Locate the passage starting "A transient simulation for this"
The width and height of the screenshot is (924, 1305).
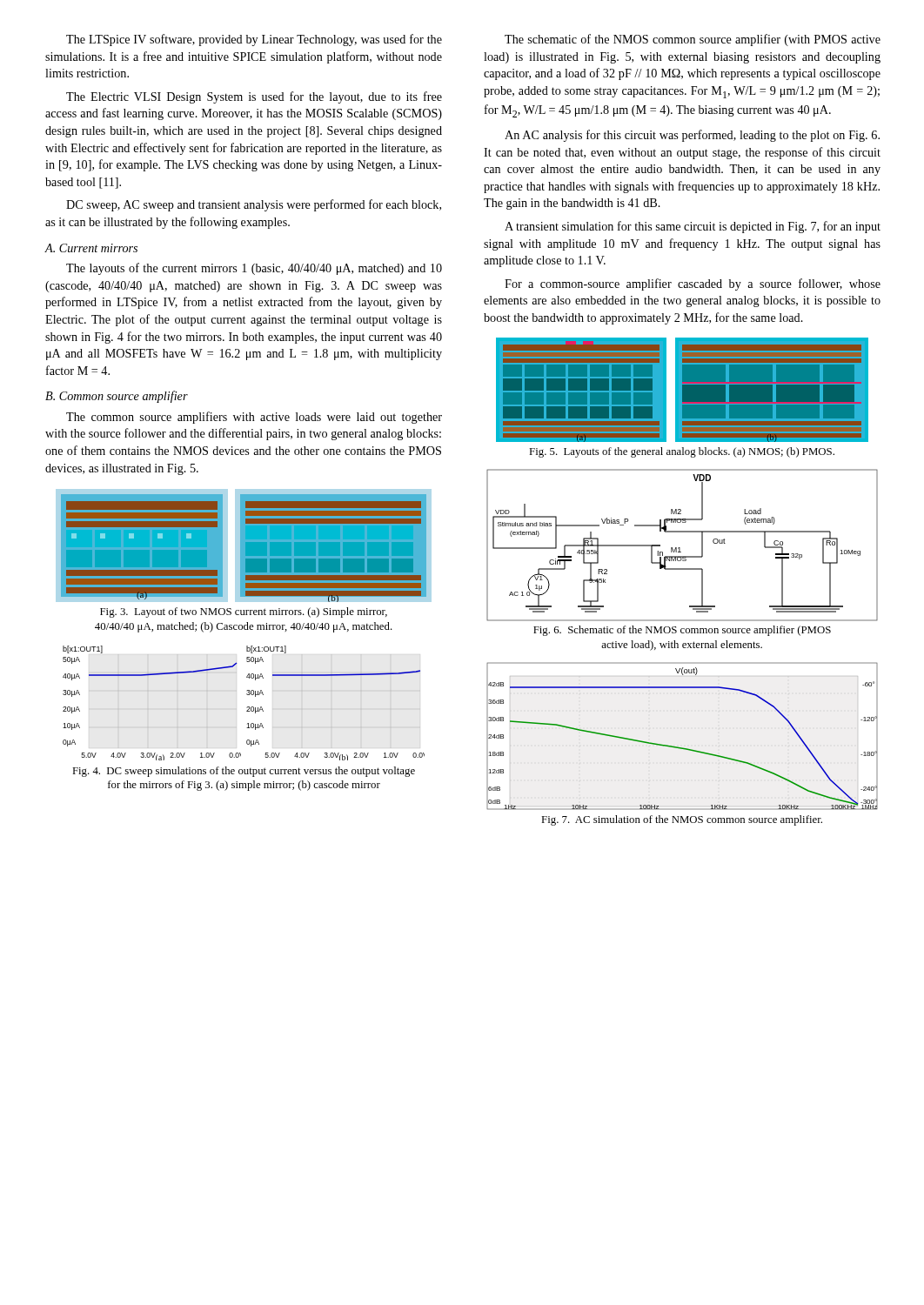682,243
